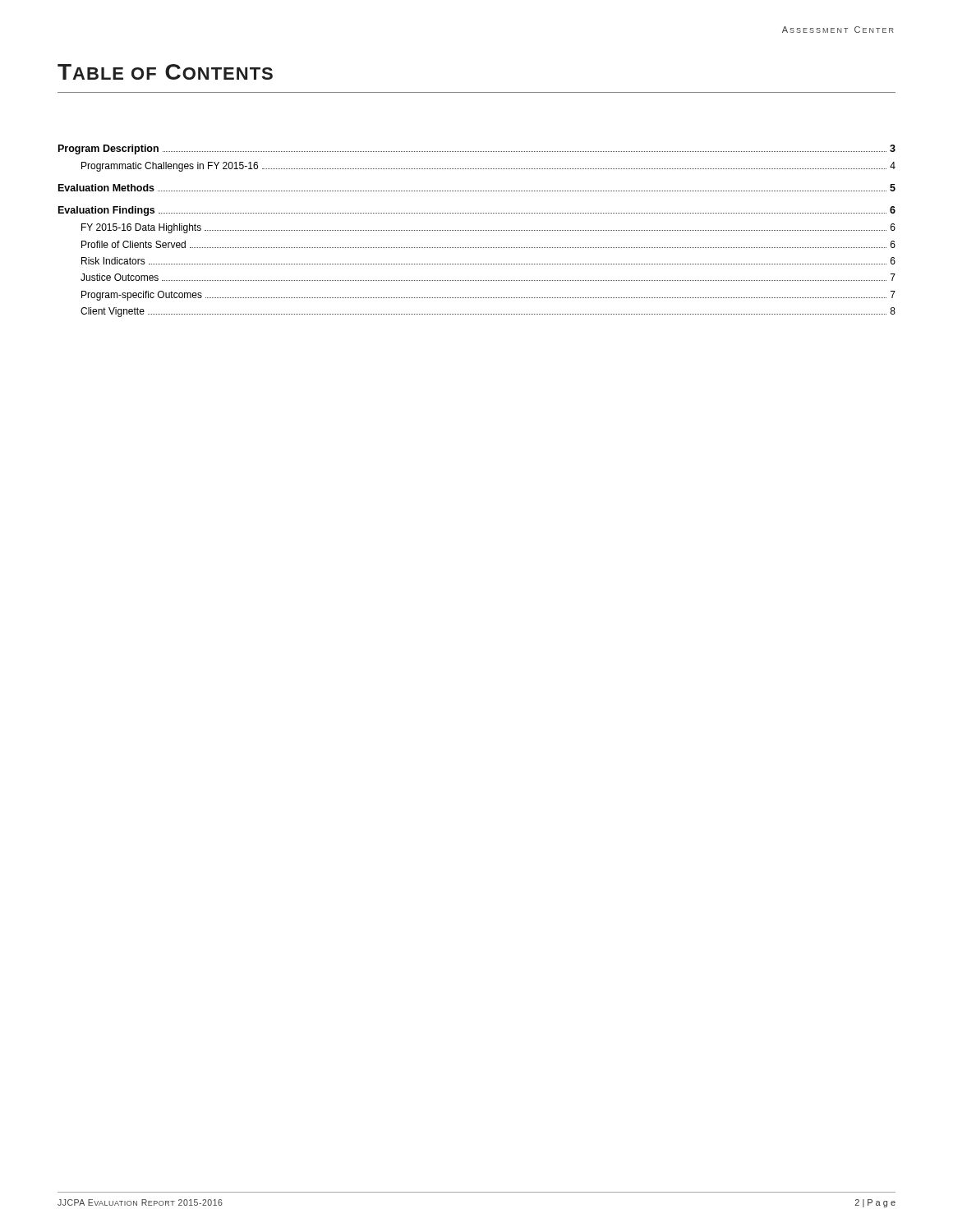This screenshot has width=953, height=1232.
Task: Point to "Program-specific Outcomes 7"
Action: point(488,295)
